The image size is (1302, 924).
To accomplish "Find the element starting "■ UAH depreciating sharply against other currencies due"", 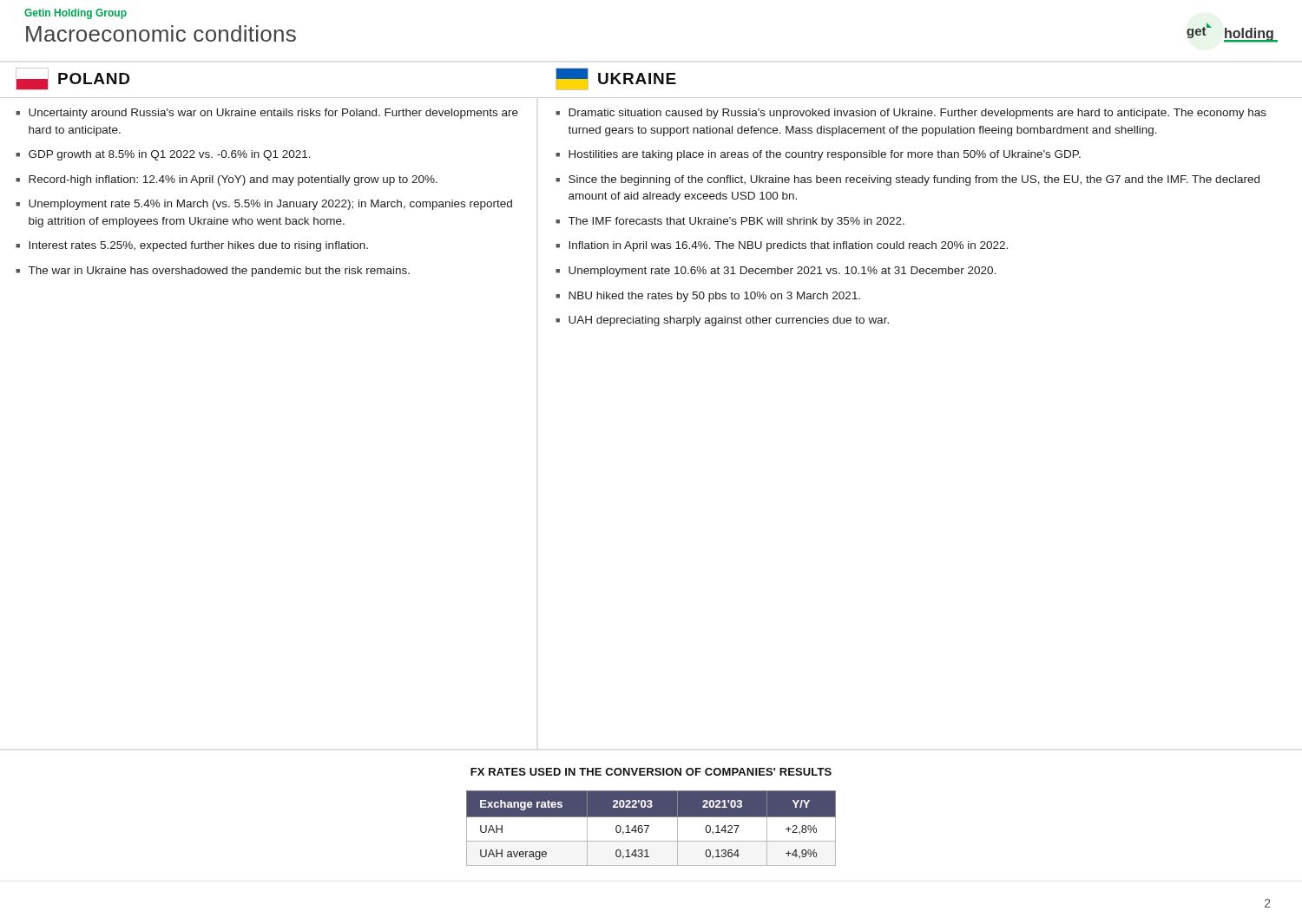I will (723, 320).
